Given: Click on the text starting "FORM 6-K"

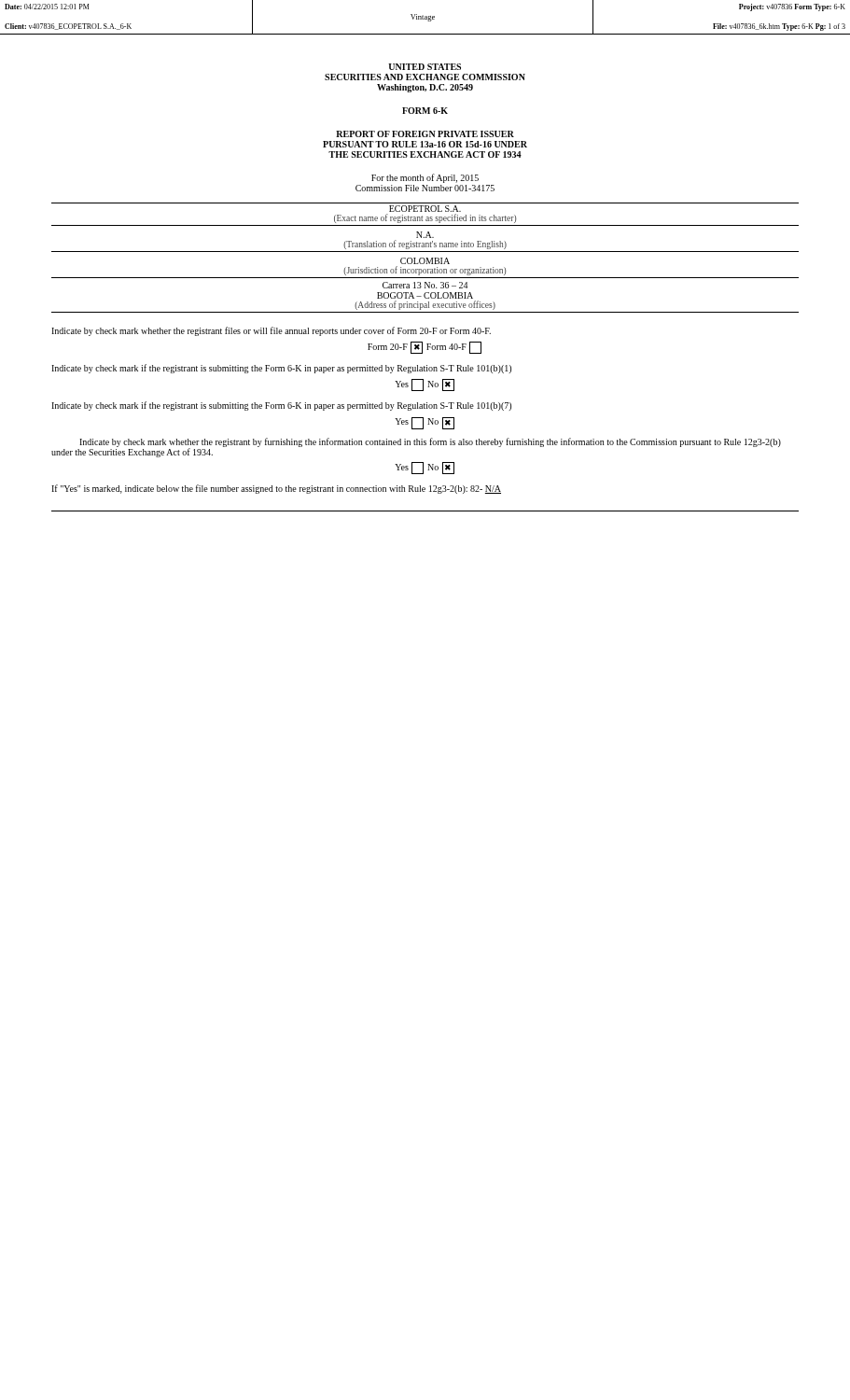Looking at the screenshot, I should click(x=425, y=111).
